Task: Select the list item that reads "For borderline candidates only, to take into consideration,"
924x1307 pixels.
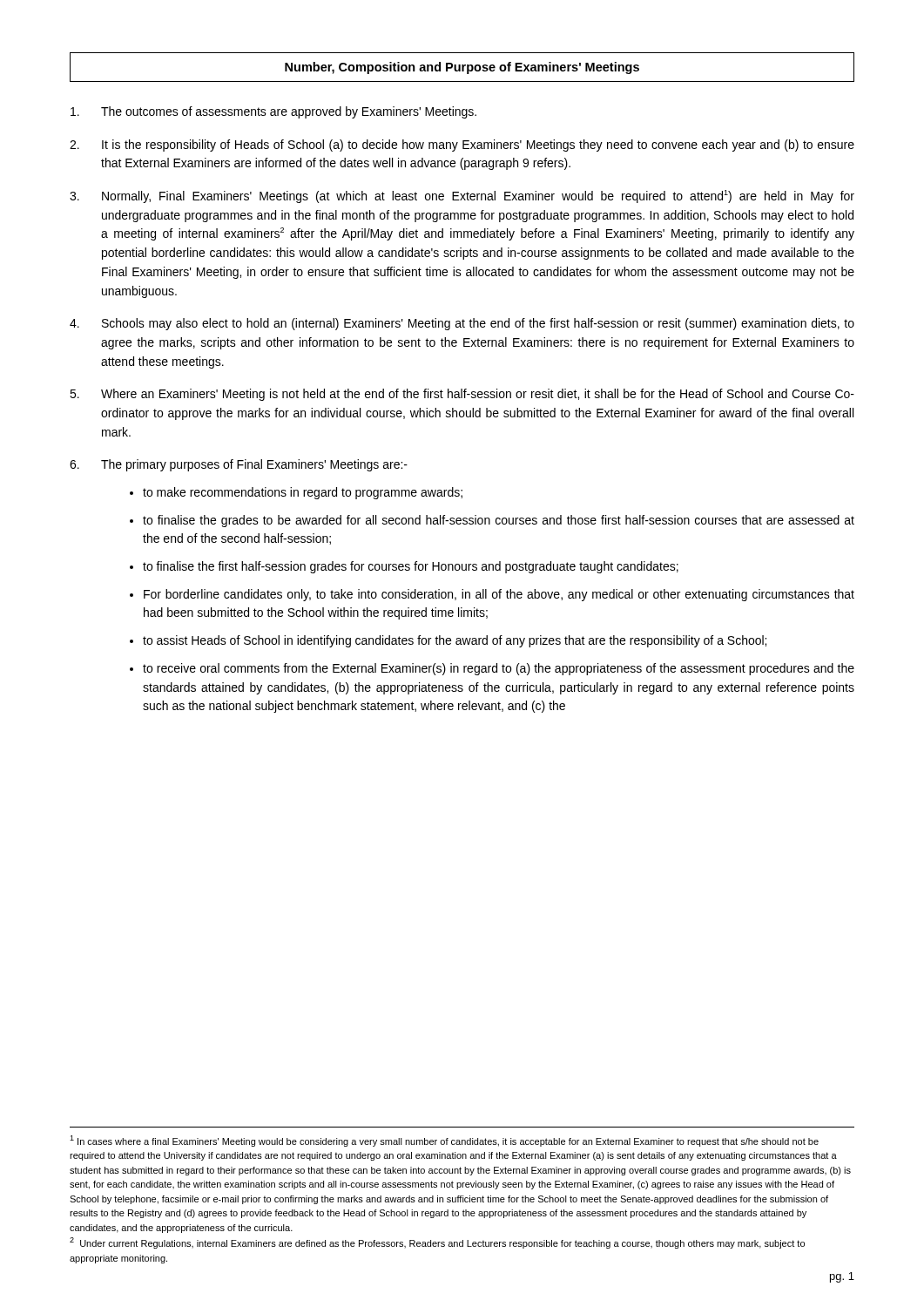Action: click(x=499, y=604)
